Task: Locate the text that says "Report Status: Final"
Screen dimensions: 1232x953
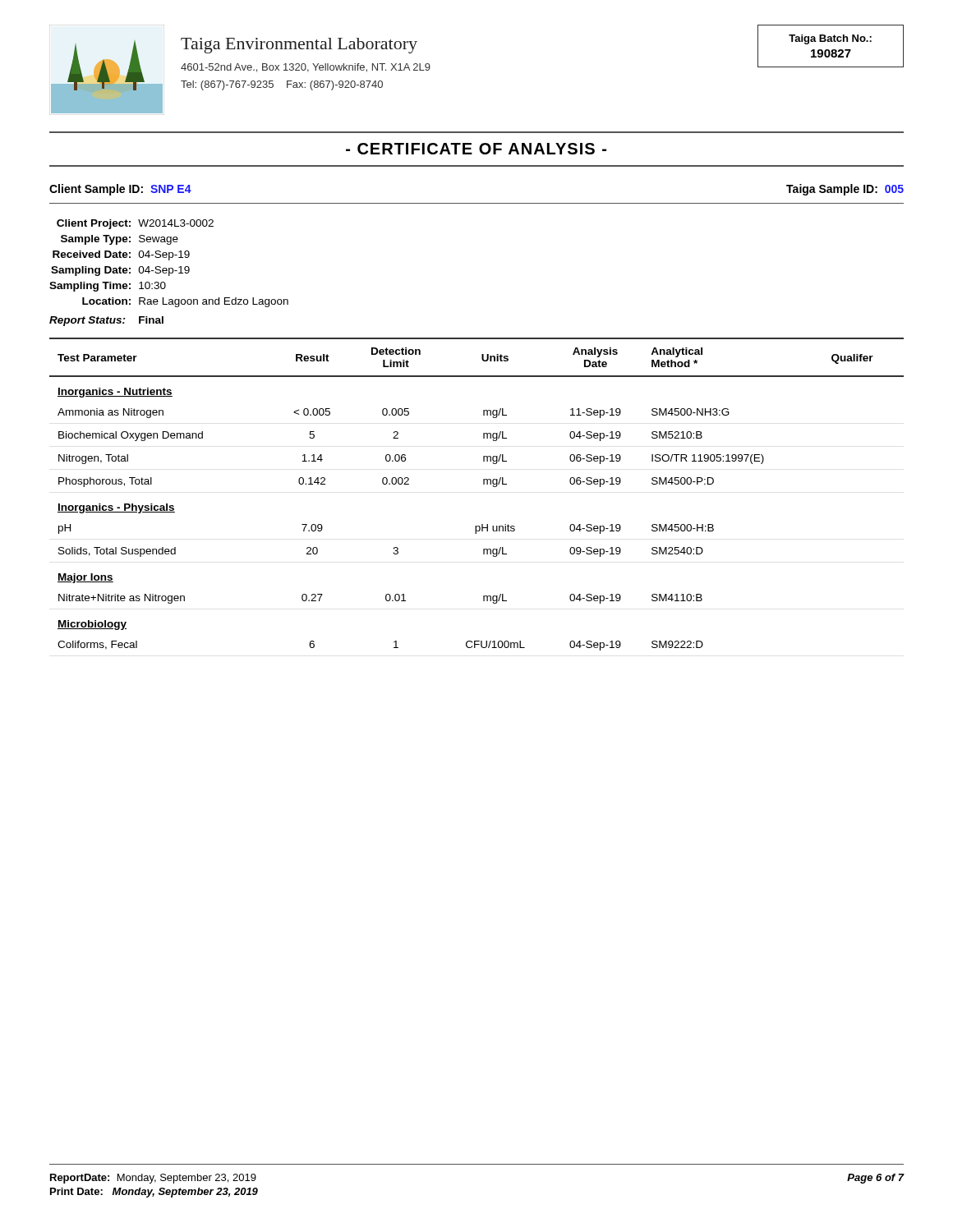Action: click(107, 320)
